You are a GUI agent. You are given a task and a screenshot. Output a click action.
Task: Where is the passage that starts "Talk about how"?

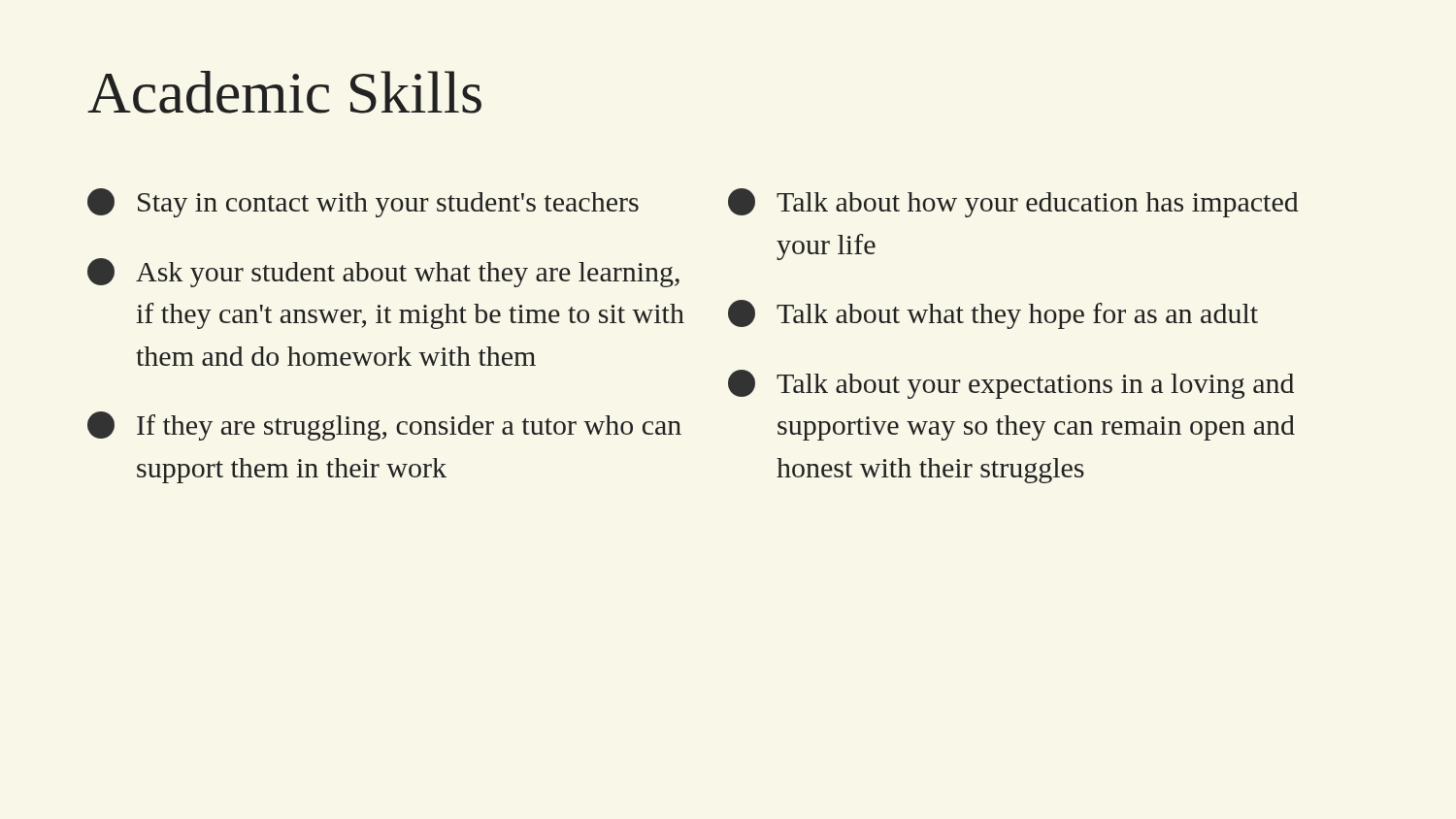(x=1029, y=223)
